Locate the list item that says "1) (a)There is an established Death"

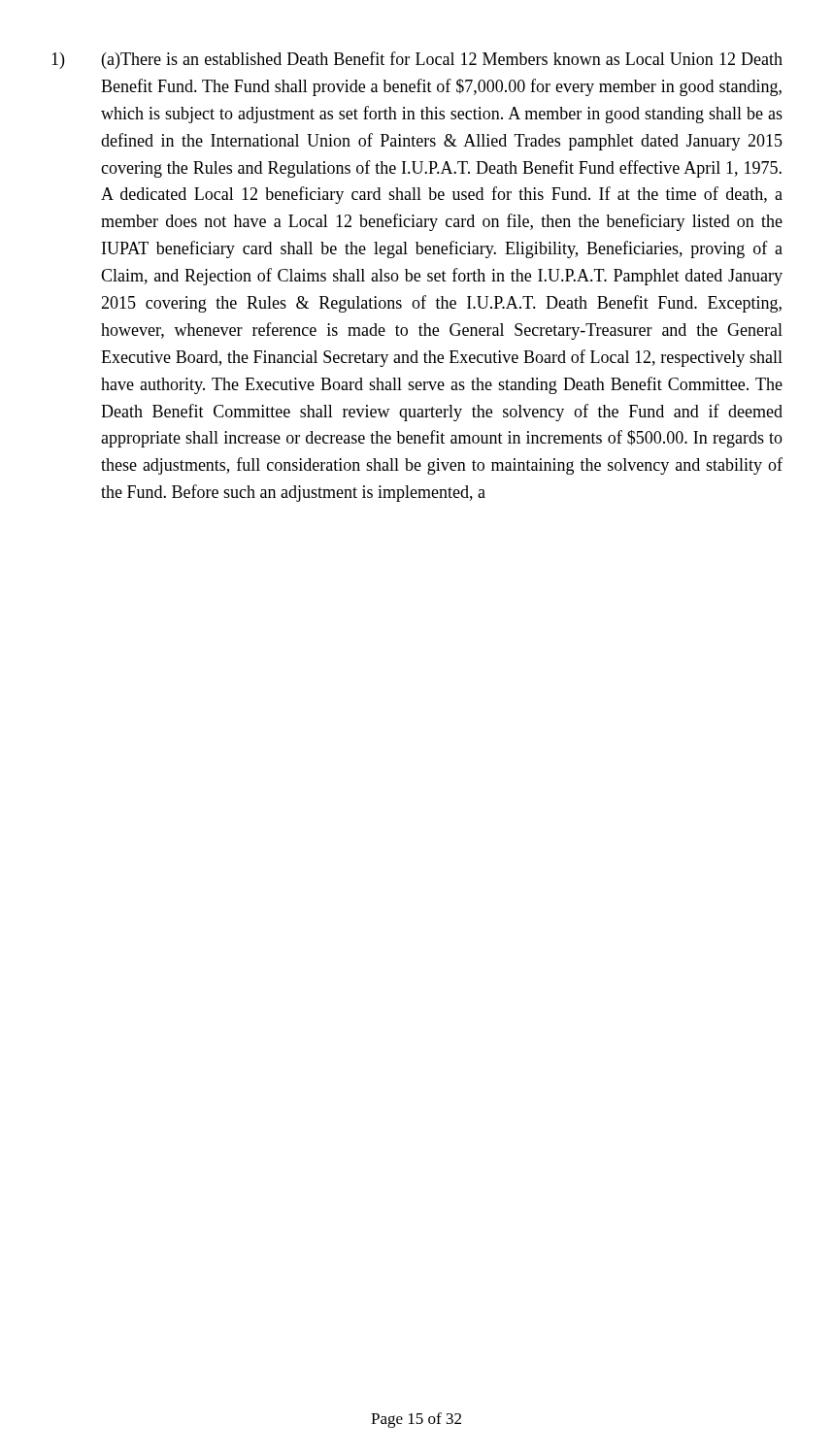click(416, 277)
